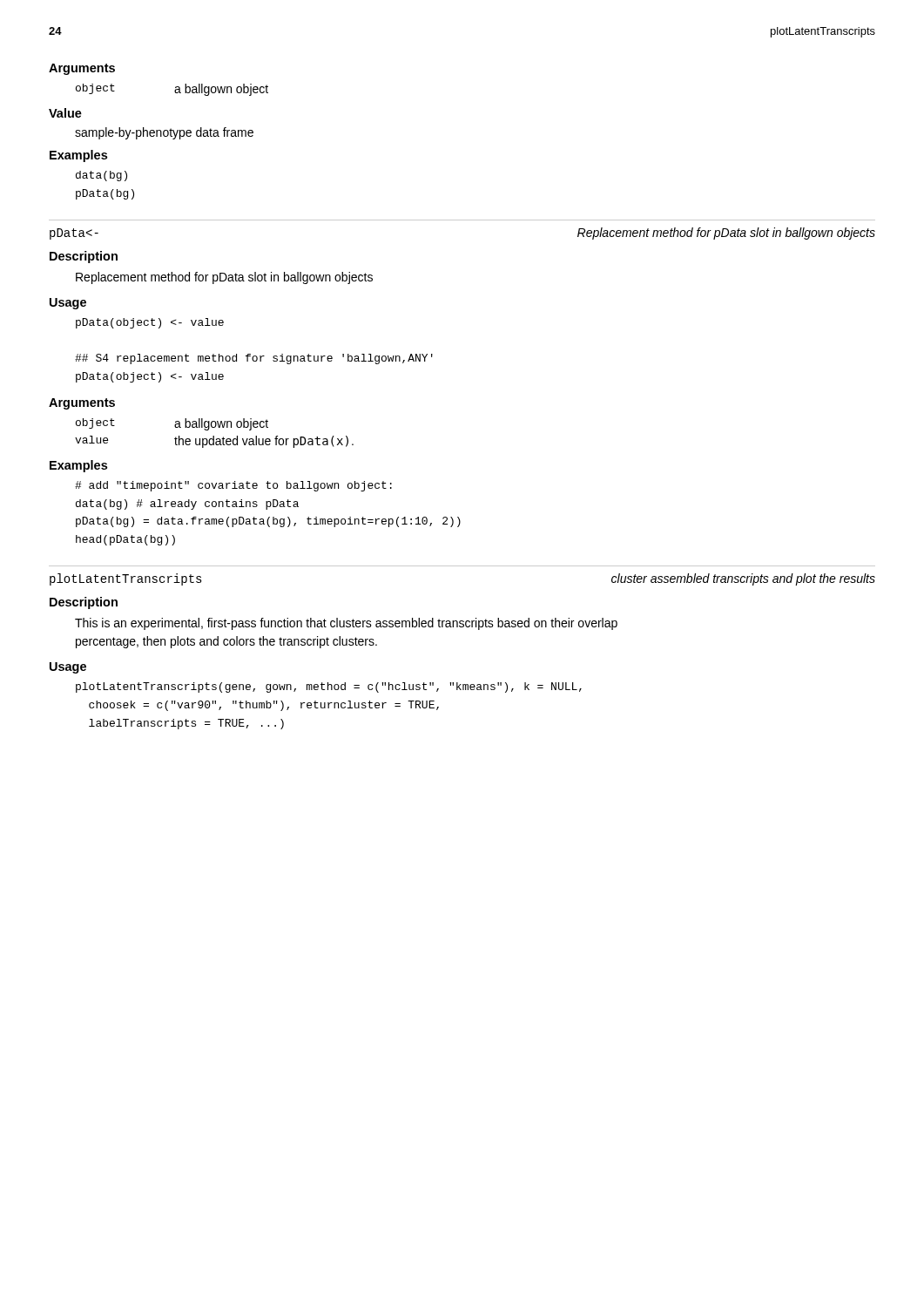The width and height of the screenshot is (924, 1307).
Task: Point to the block beginning "Replacement method for pData slot in ballgown"
Action: click(x=224, y=277)
